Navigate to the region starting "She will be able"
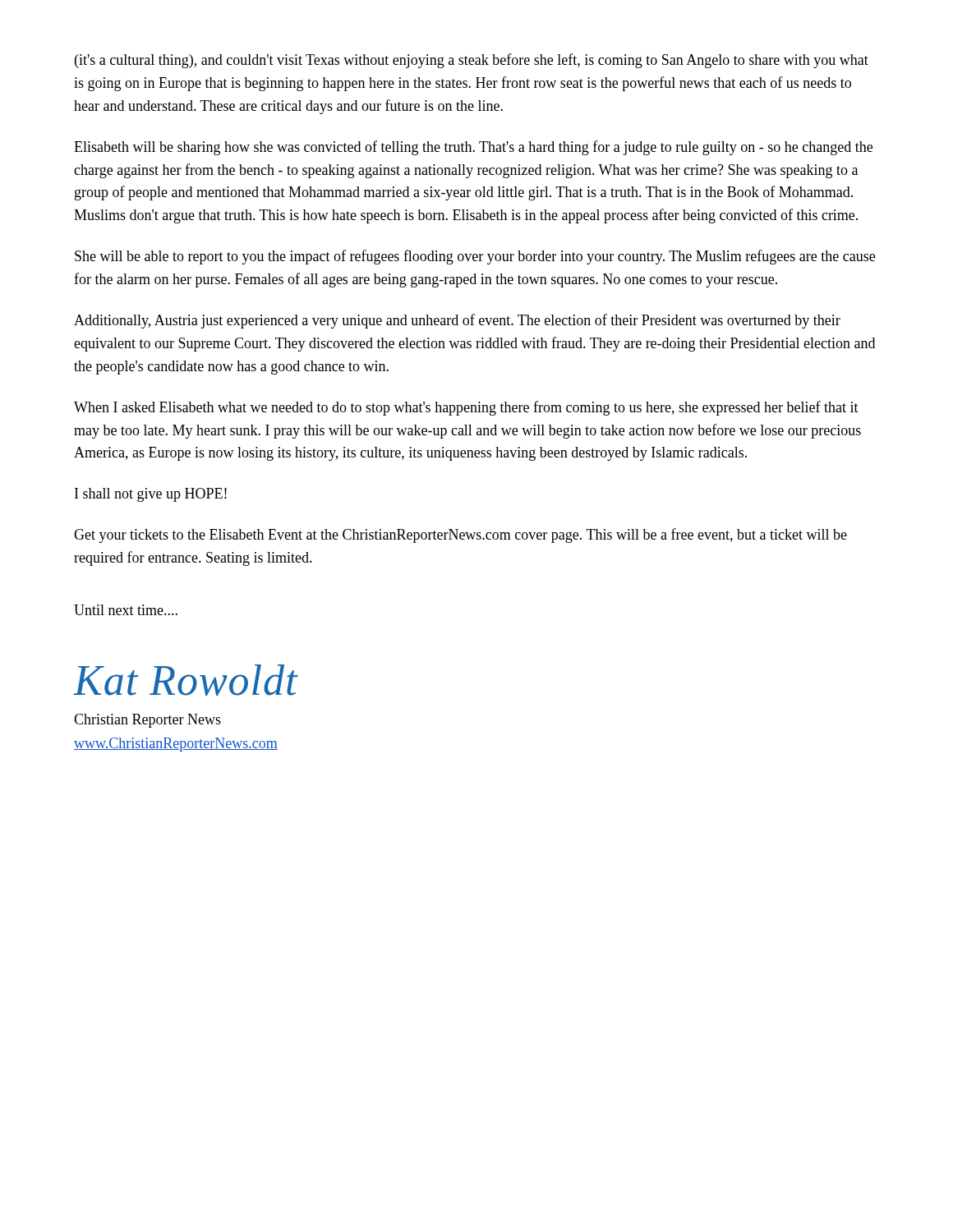 (475, 268)
